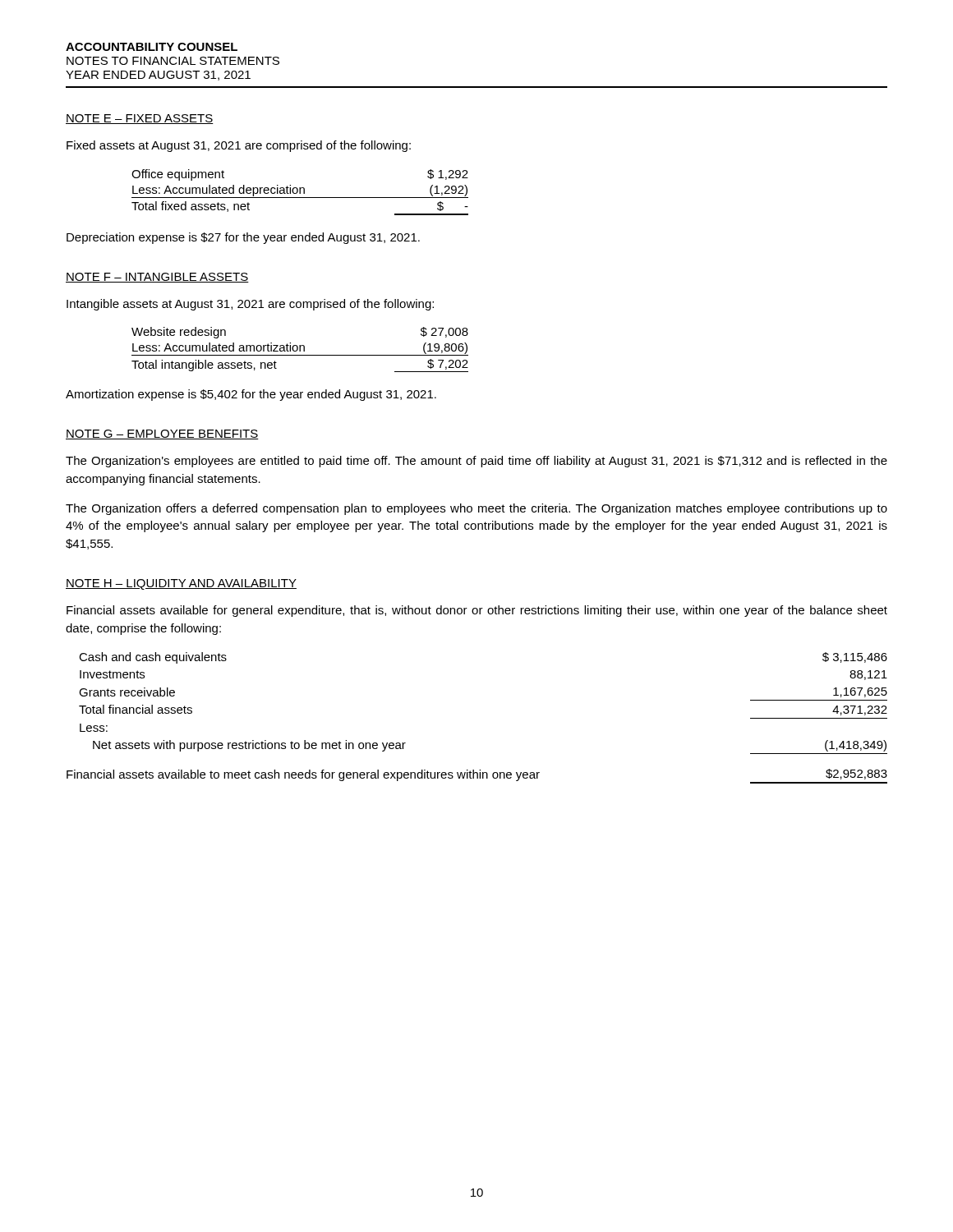The width and height of the screenshot is (953, 1232).
Task: Find the text starting "NOTE E –"
Action: (x=139, y=118)
